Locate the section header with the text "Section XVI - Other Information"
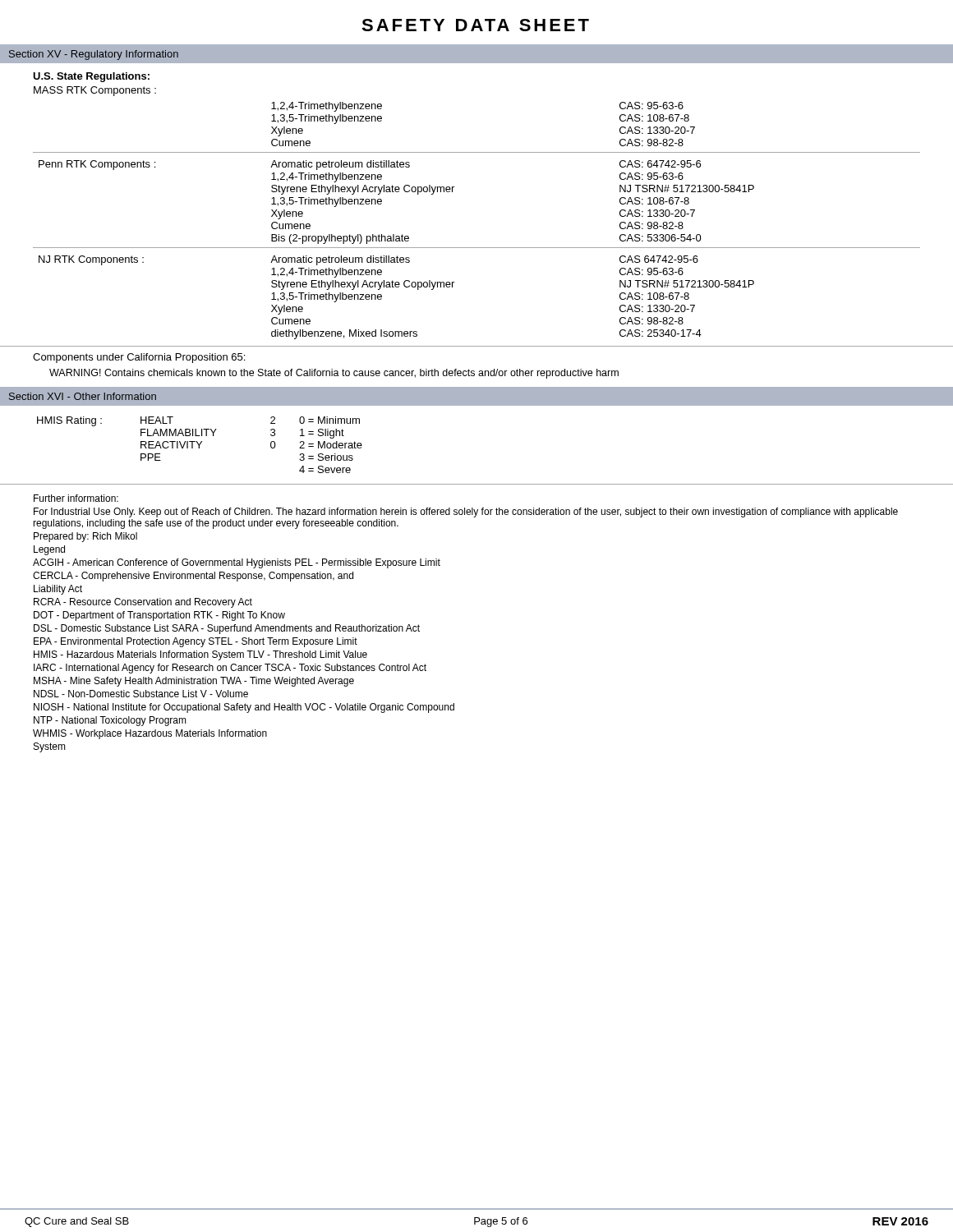 click(82, 396)
